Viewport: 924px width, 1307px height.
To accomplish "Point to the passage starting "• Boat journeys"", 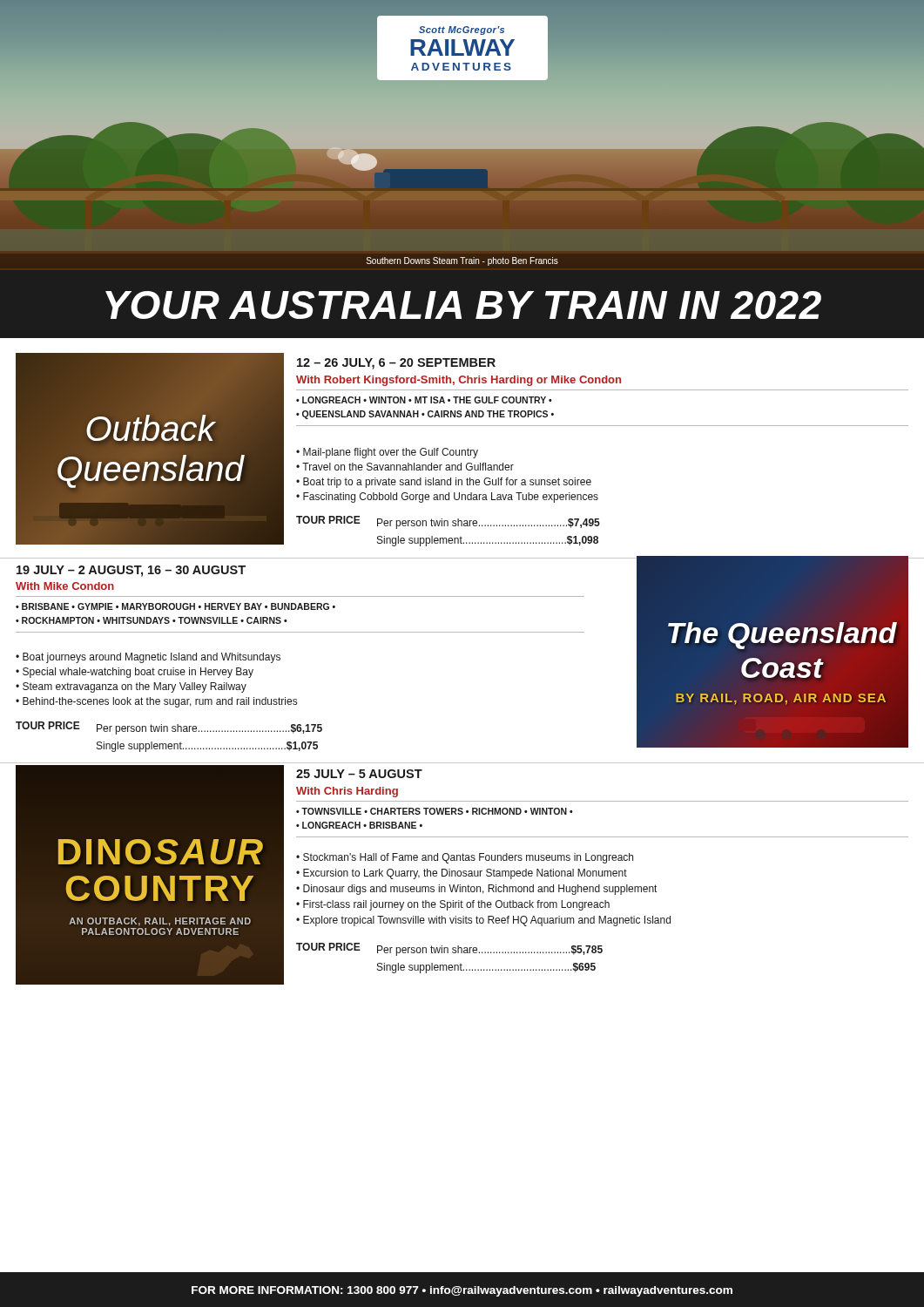I will (148, 657).
